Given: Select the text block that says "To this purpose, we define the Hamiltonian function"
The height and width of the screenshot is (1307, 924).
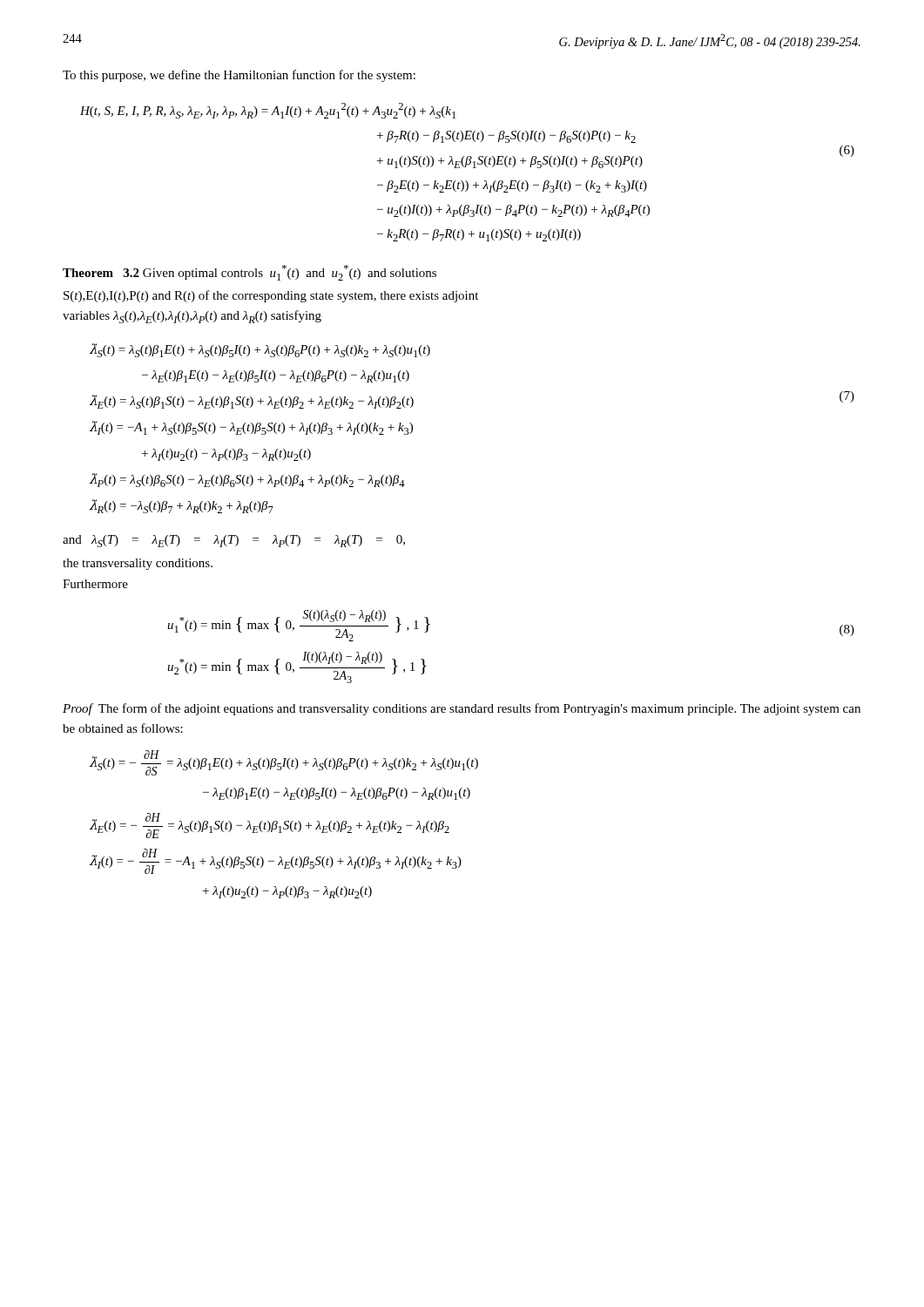Looking at the screenshot, I should [240, 75].
